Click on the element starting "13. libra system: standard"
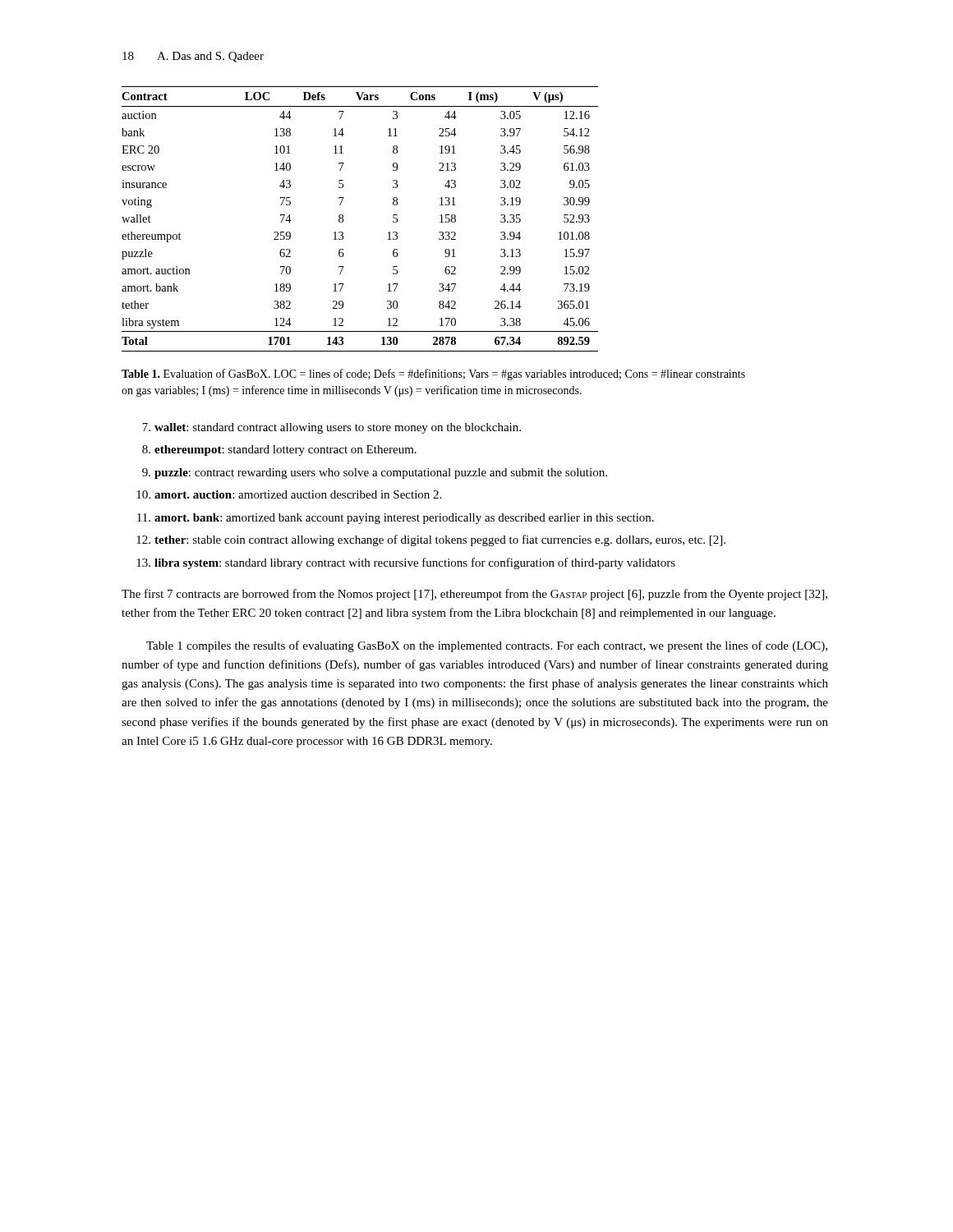Viewport: 953px width, 1232px height. tap(475, 563)
